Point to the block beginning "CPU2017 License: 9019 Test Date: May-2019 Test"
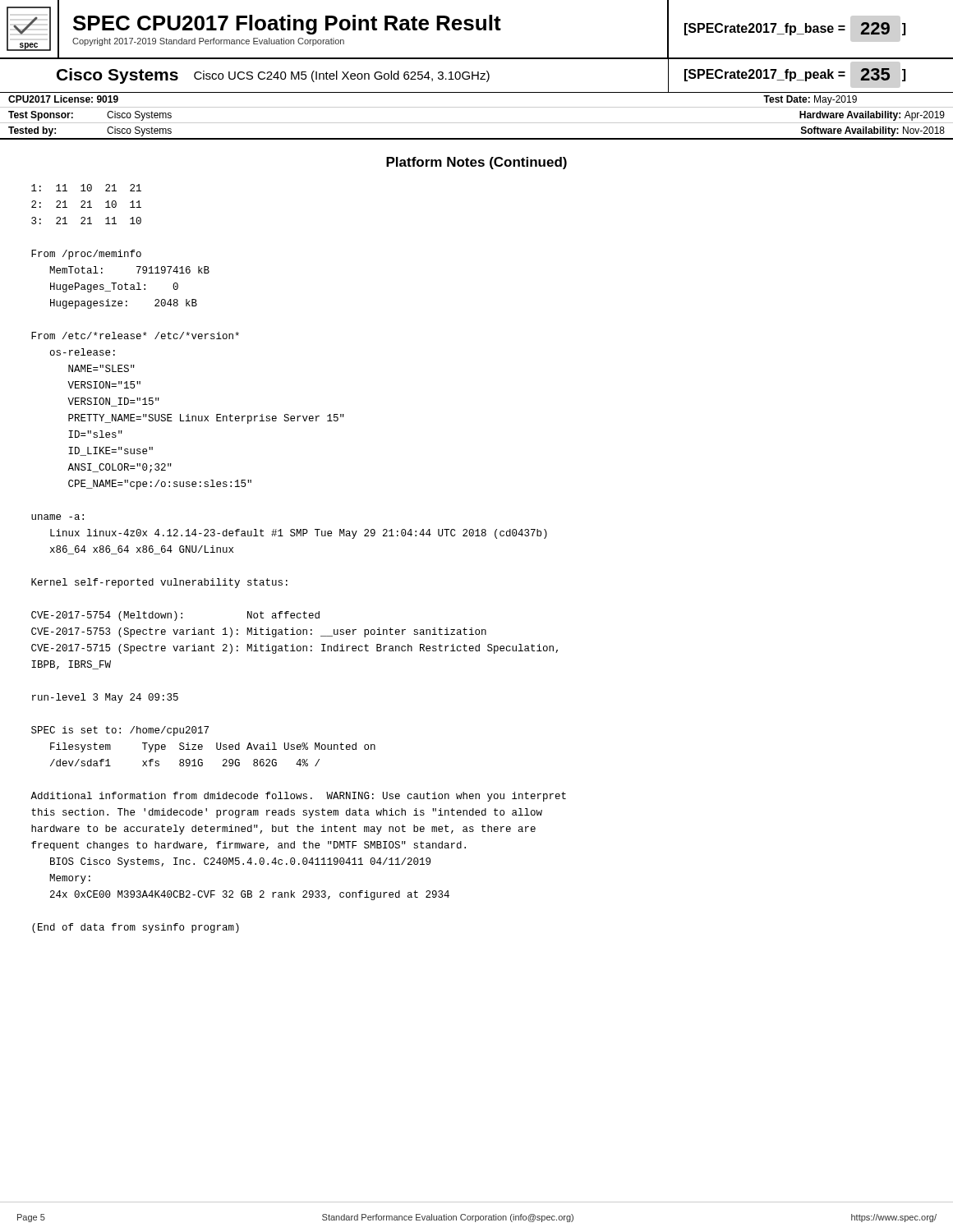Viewport: 953px width, 1232px height. tap(476, 115)
